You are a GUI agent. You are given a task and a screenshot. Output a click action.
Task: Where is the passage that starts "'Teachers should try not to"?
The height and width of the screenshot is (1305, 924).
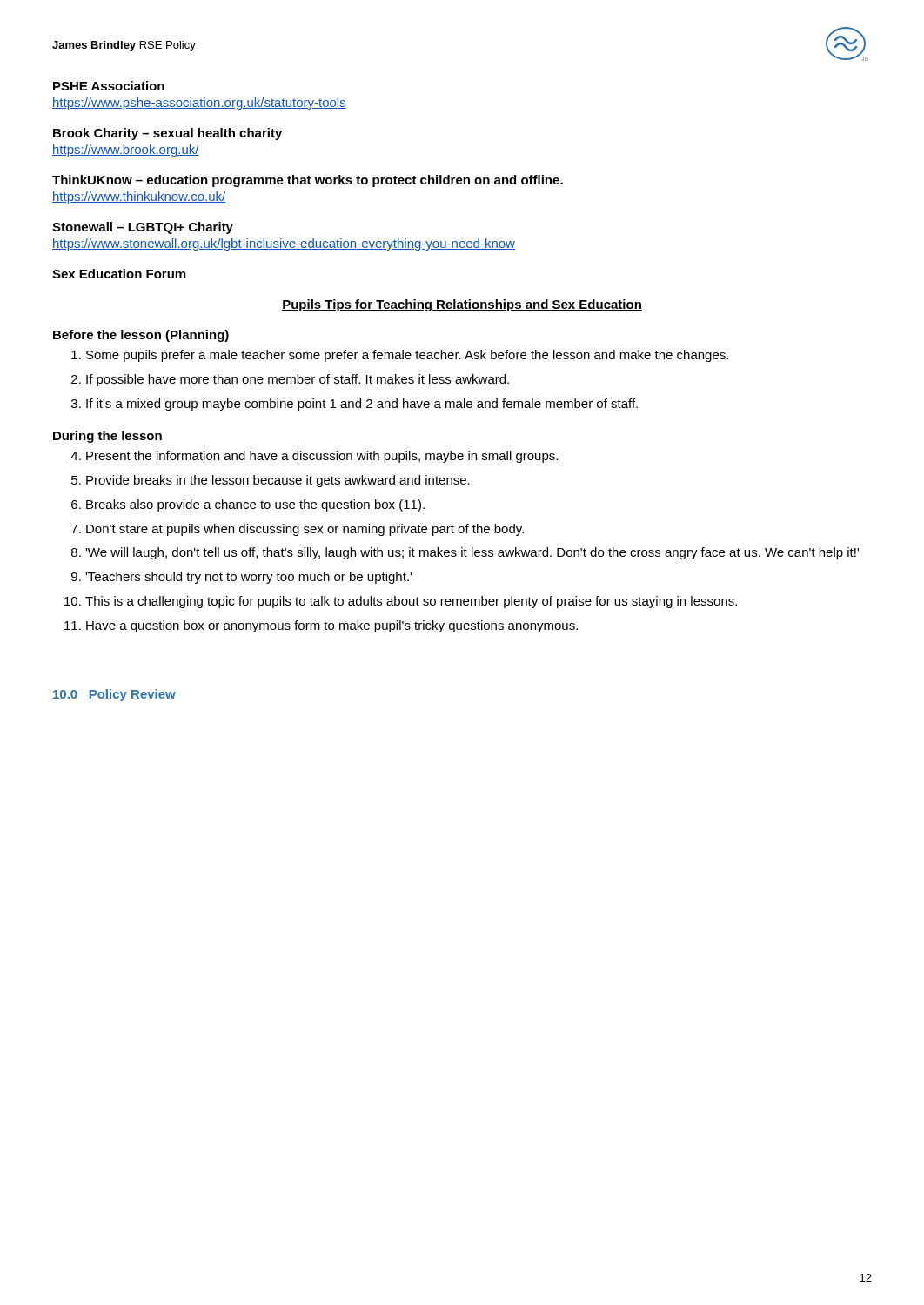[x=249, y=576]
